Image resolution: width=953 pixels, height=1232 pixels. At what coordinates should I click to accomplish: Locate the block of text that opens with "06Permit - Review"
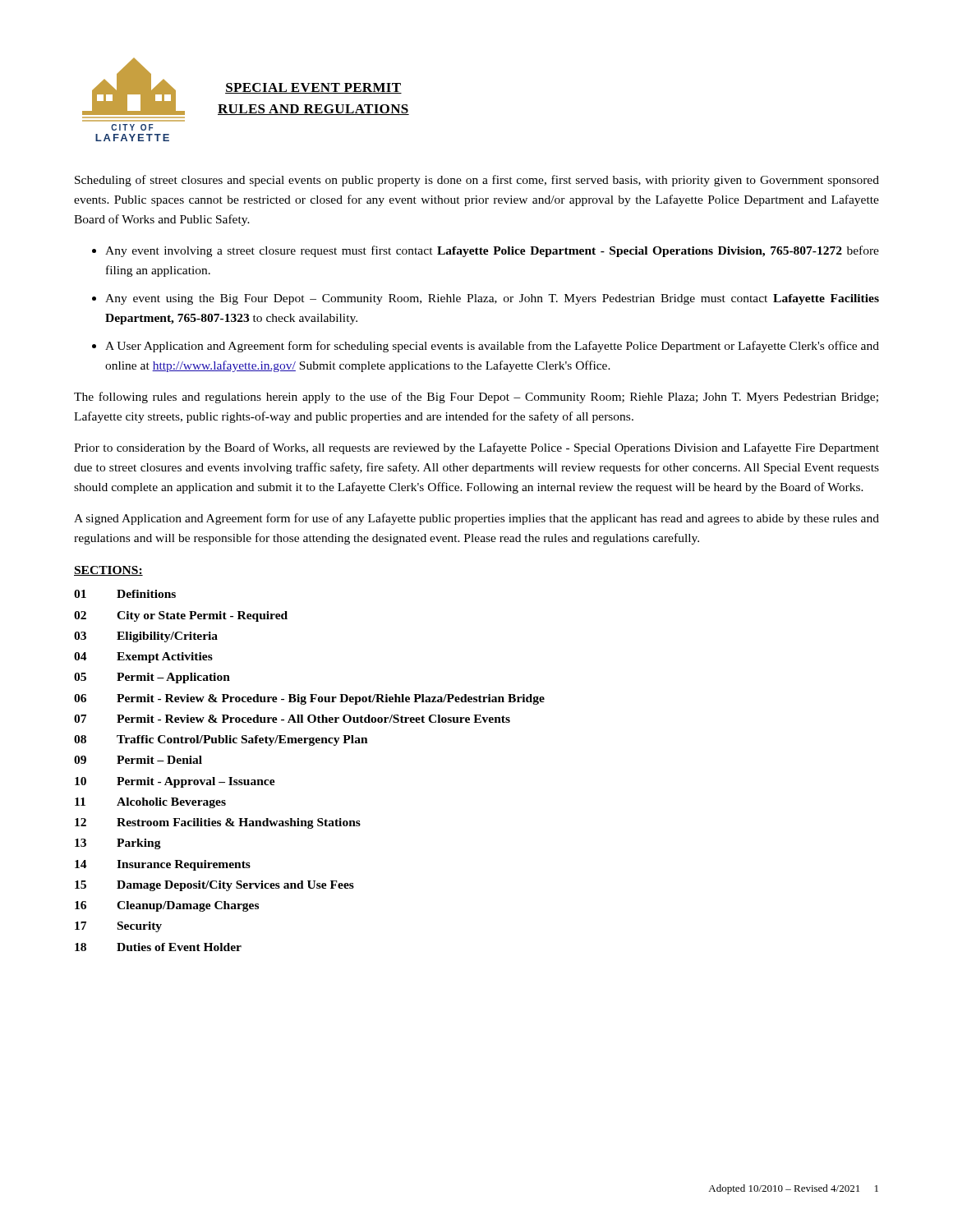tap(309, 697)
